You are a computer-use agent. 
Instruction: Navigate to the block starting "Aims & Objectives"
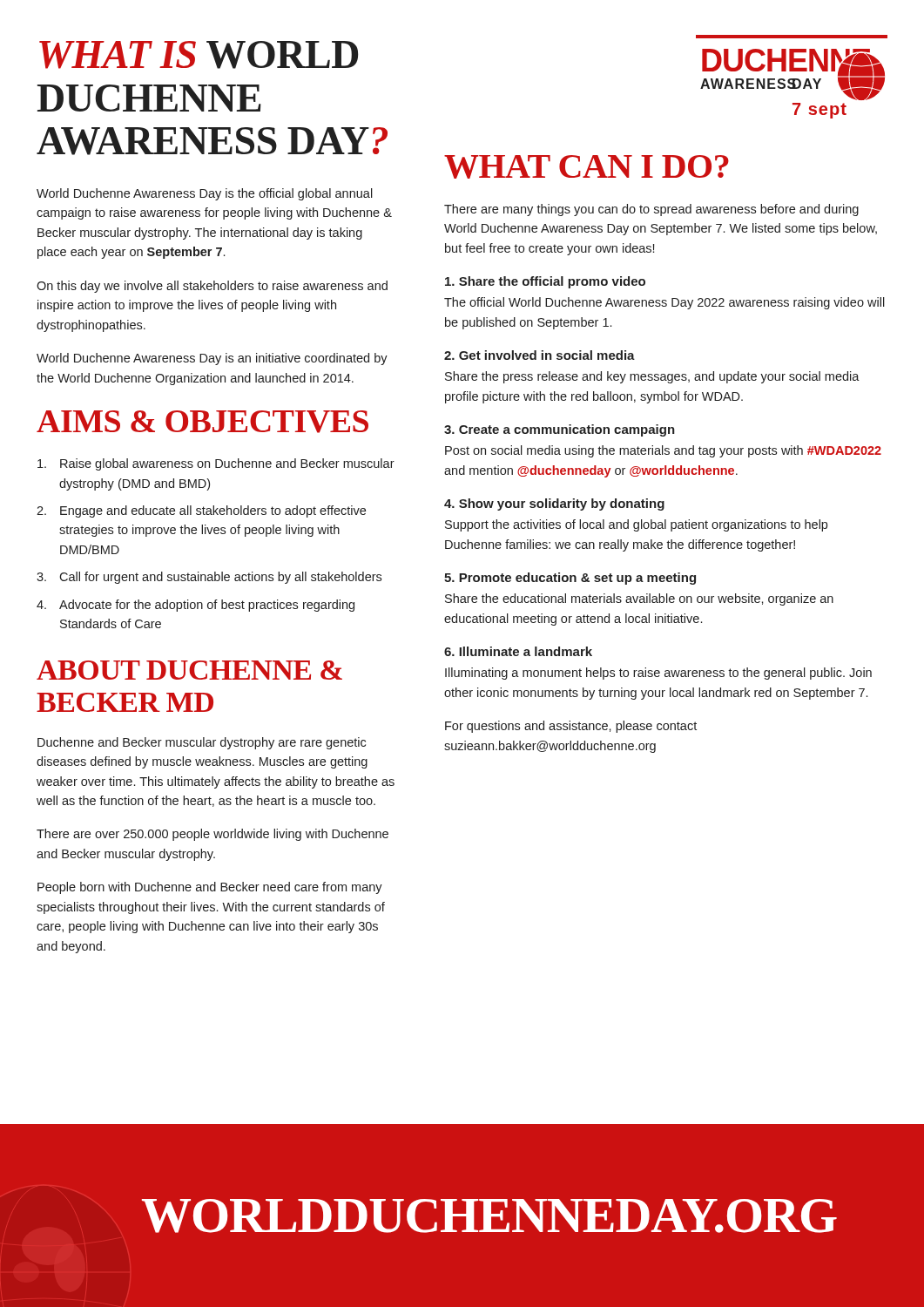(x=216, y=422)
